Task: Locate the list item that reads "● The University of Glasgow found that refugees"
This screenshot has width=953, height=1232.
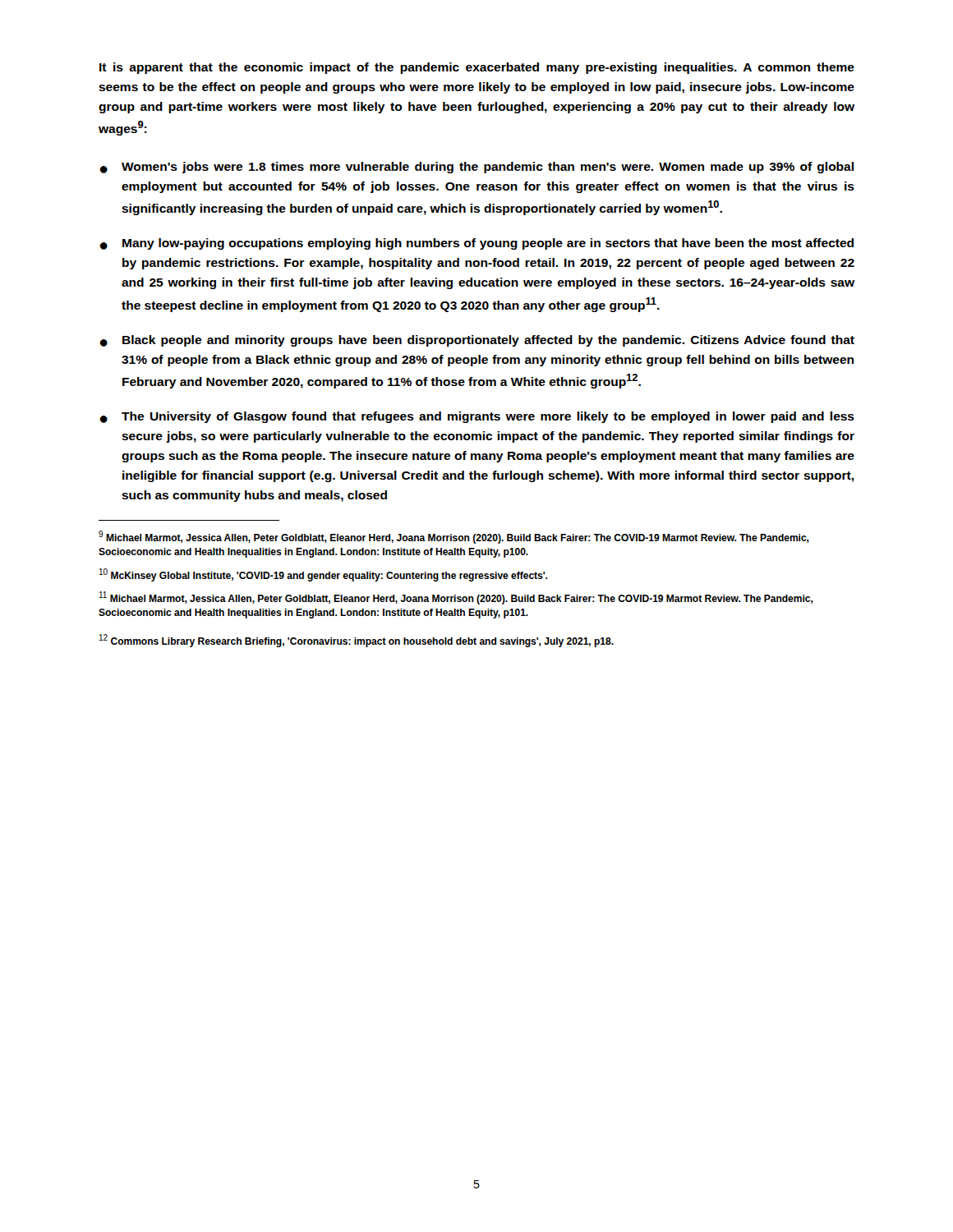Action: pyautogui.click(x=476, y=456)
